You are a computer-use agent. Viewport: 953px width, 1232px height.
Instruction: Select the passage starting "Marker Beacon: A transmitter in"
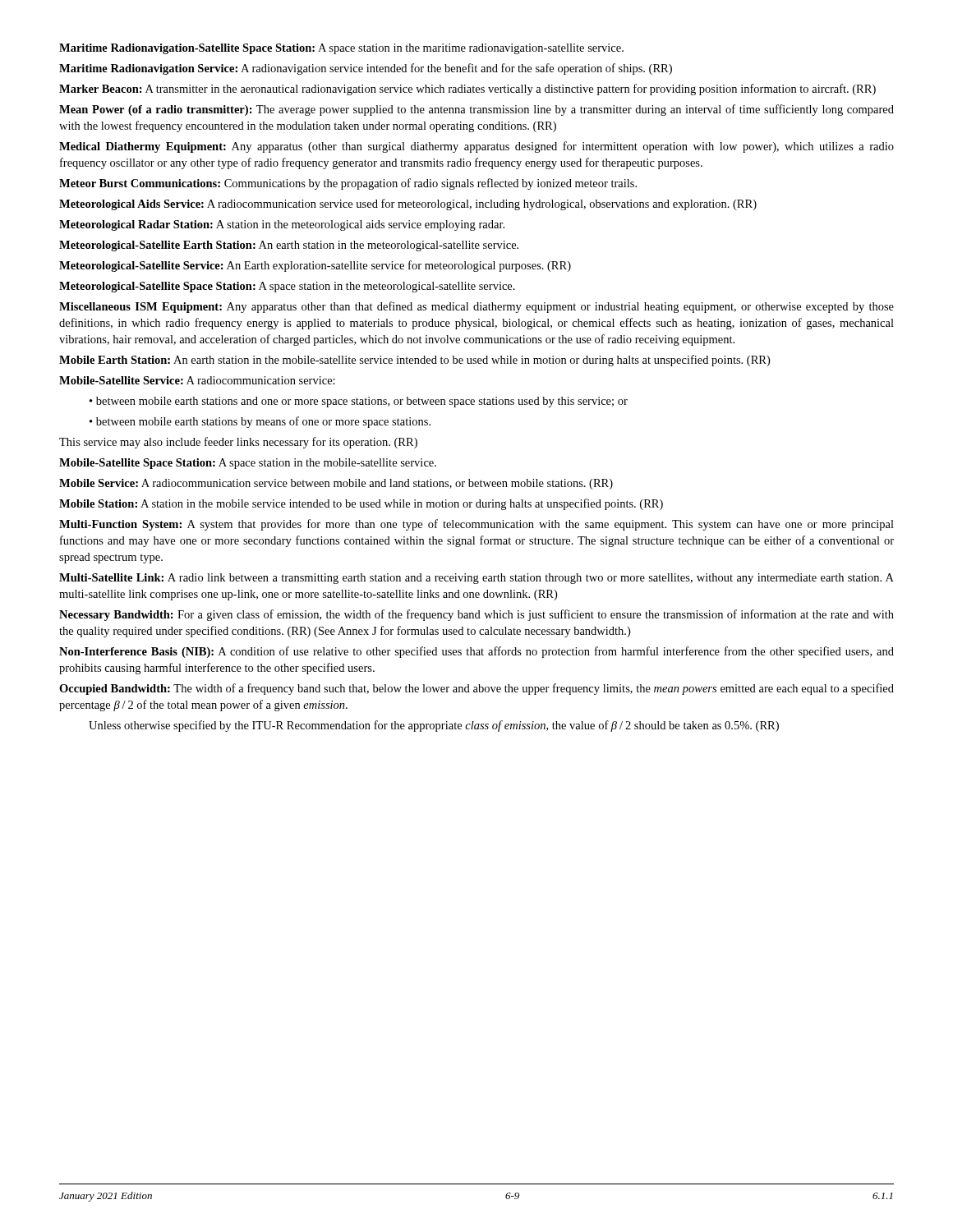[476, 89]
